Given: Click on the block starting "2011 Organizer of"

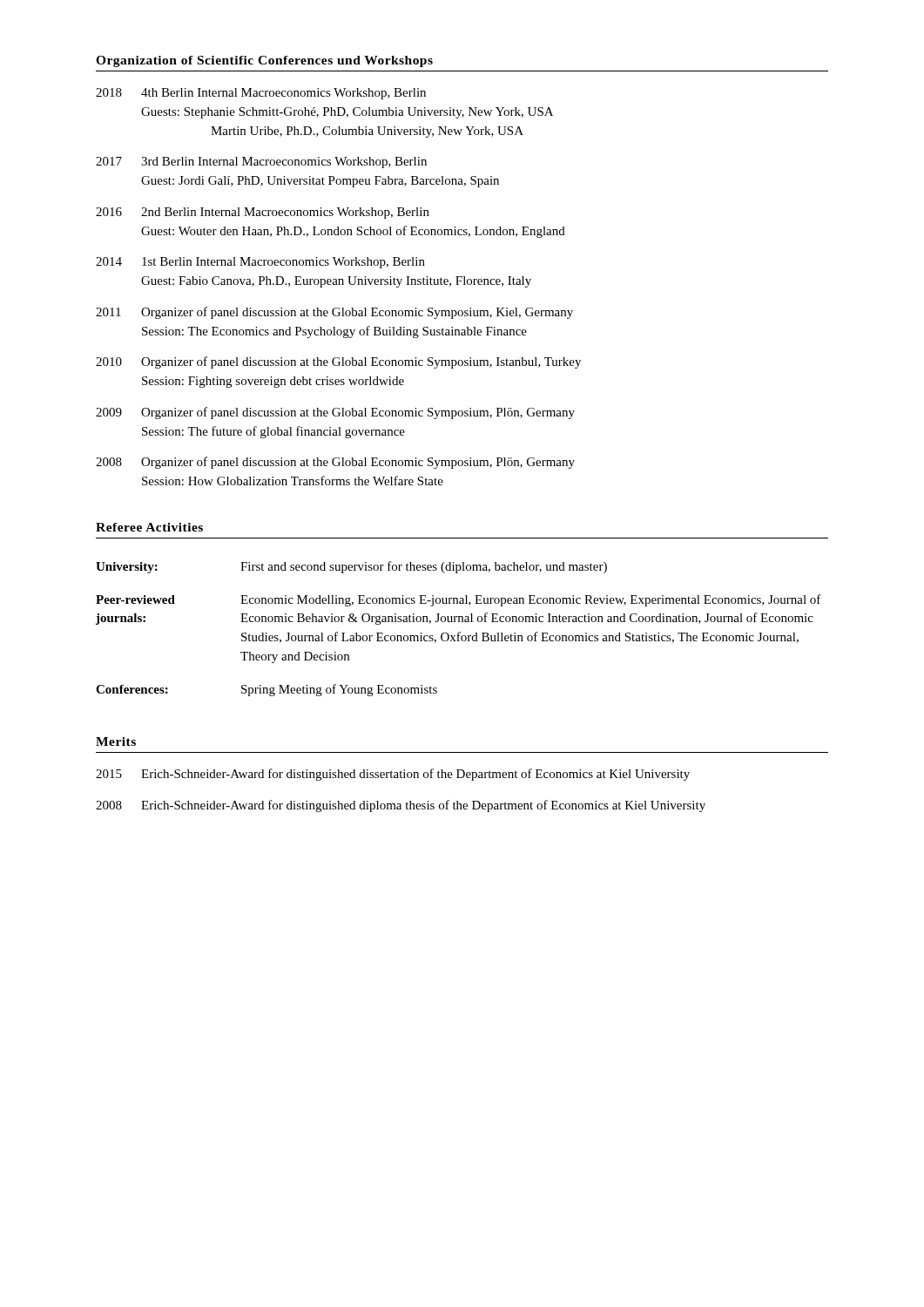Looking at the screenshot, I should (x=462, y=322).
